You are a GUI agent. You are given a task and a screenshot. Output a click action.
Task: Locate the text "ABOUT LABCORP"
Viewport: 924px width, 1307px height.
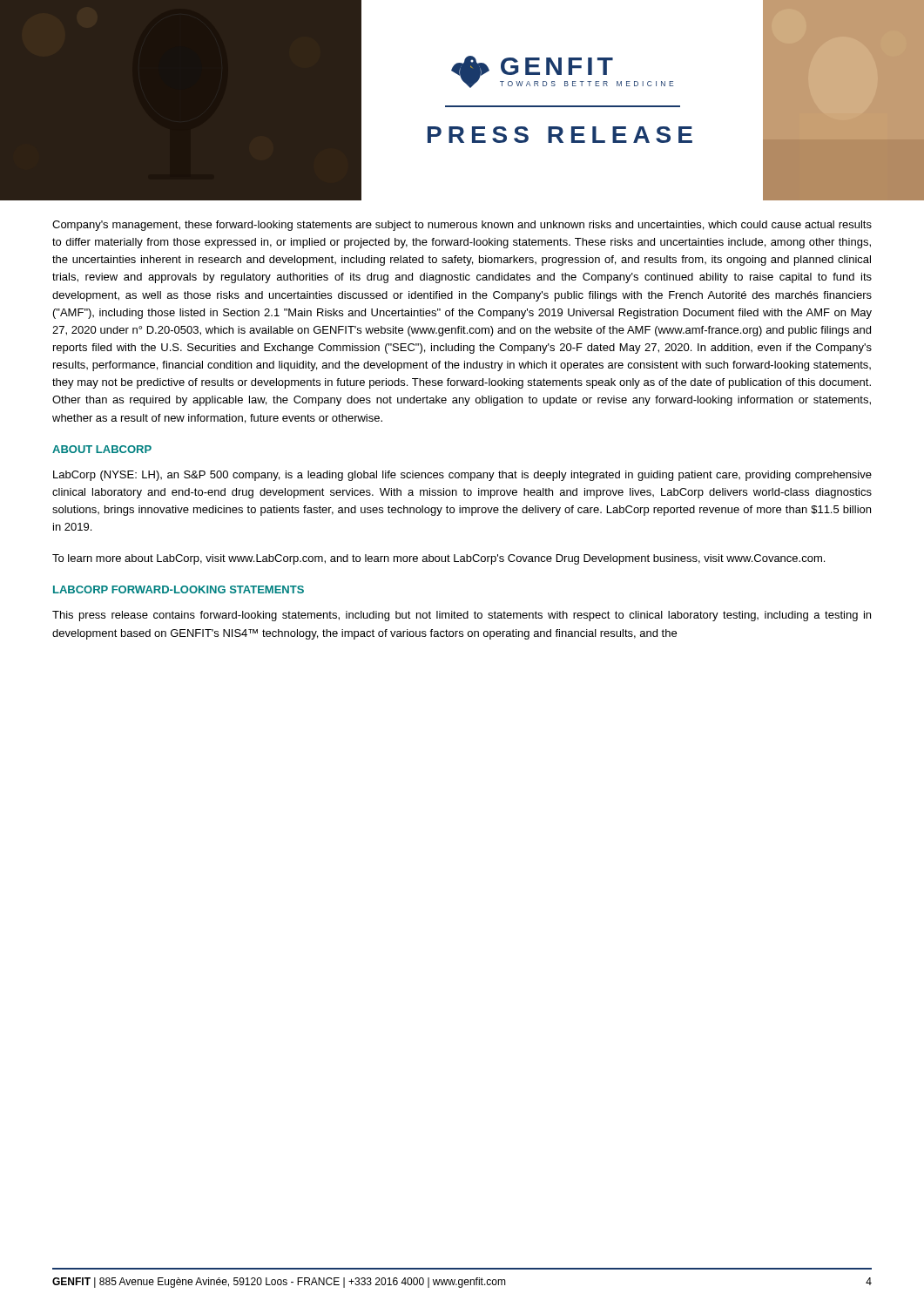pos(102,449)
